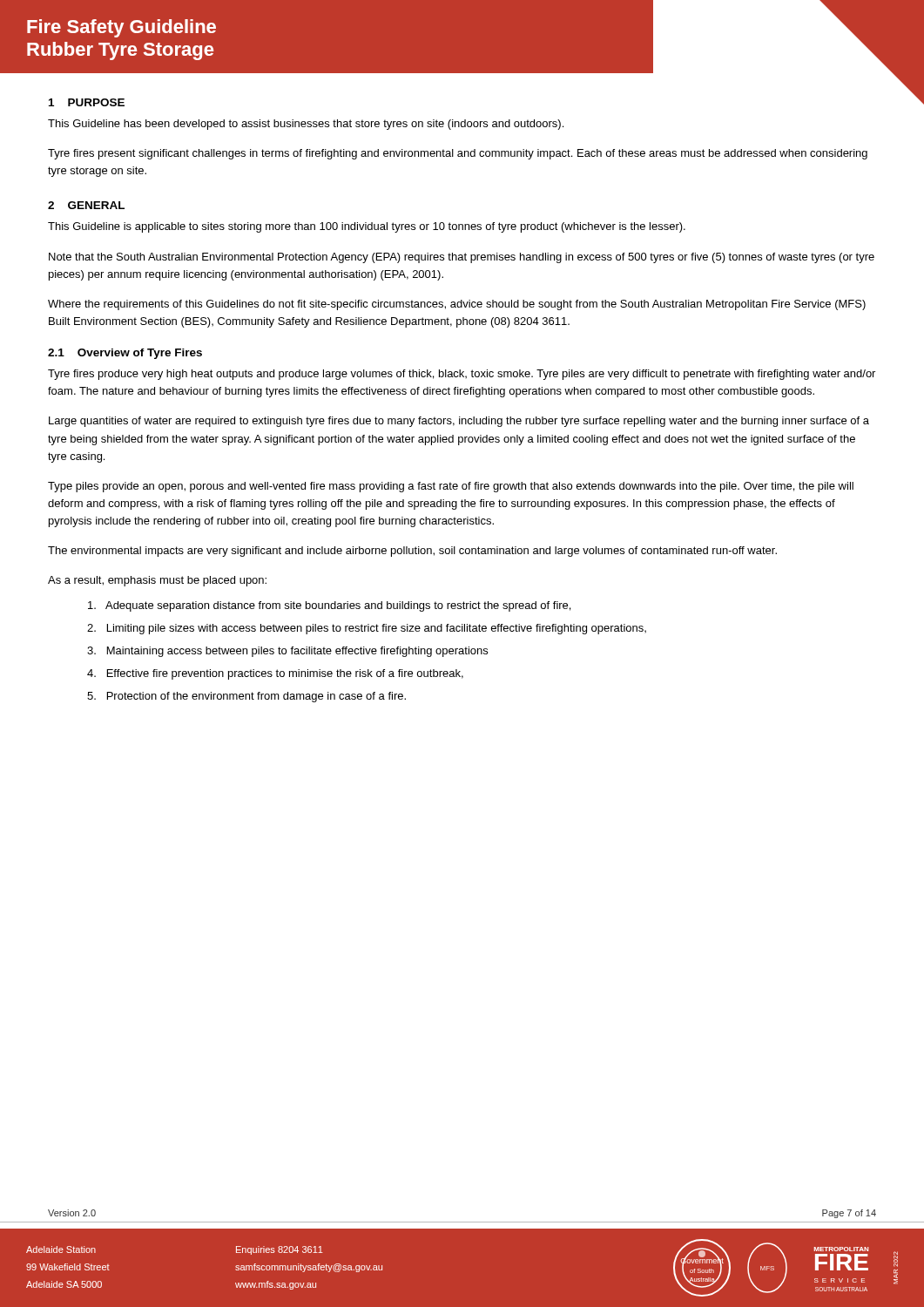
Task: Locate the text block that says "Where the requirements of"
Action: pos(457,312)
